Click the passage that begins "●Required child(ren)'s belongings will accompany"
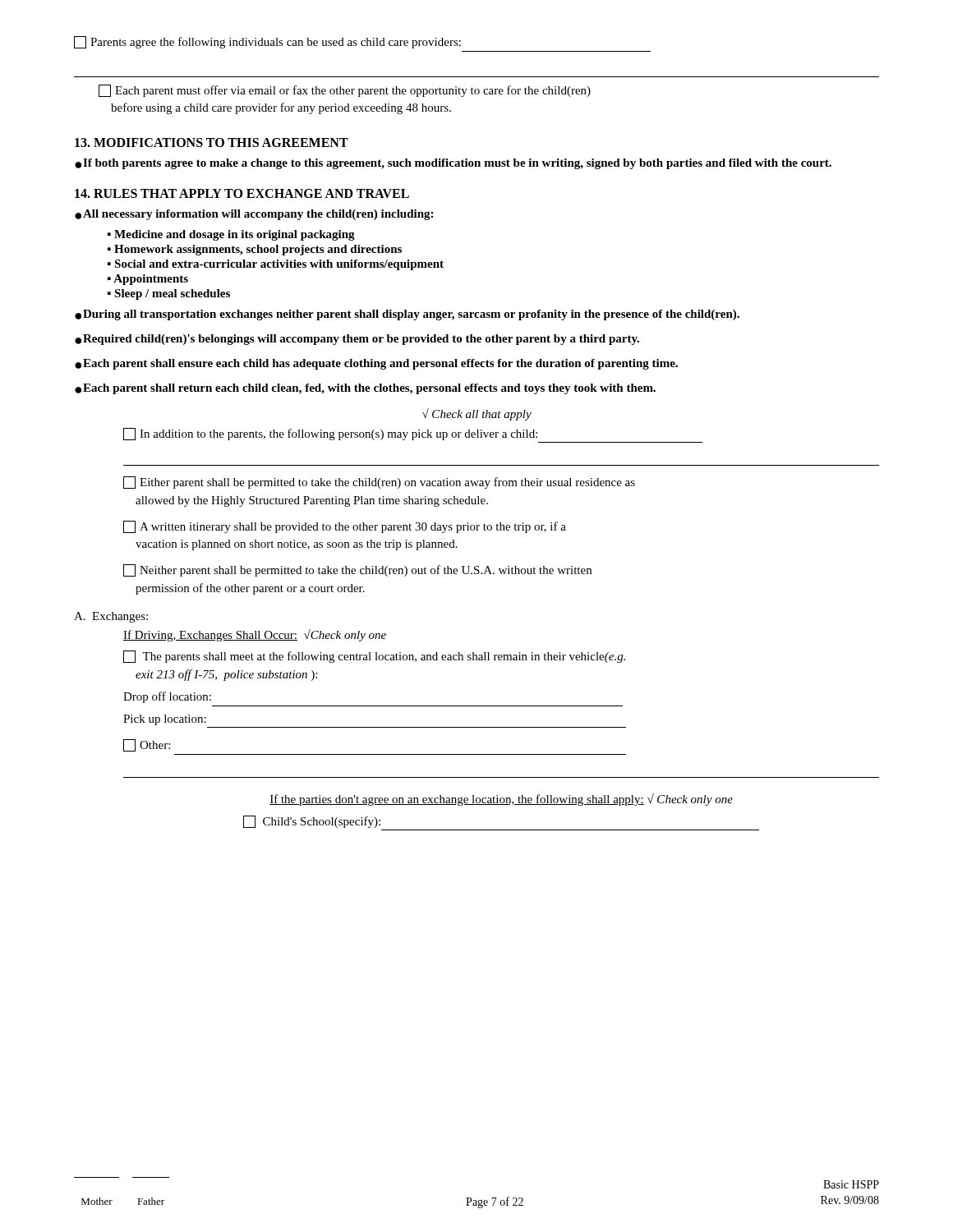This screenshot has width=953, height=1232. tap(357, 340)
